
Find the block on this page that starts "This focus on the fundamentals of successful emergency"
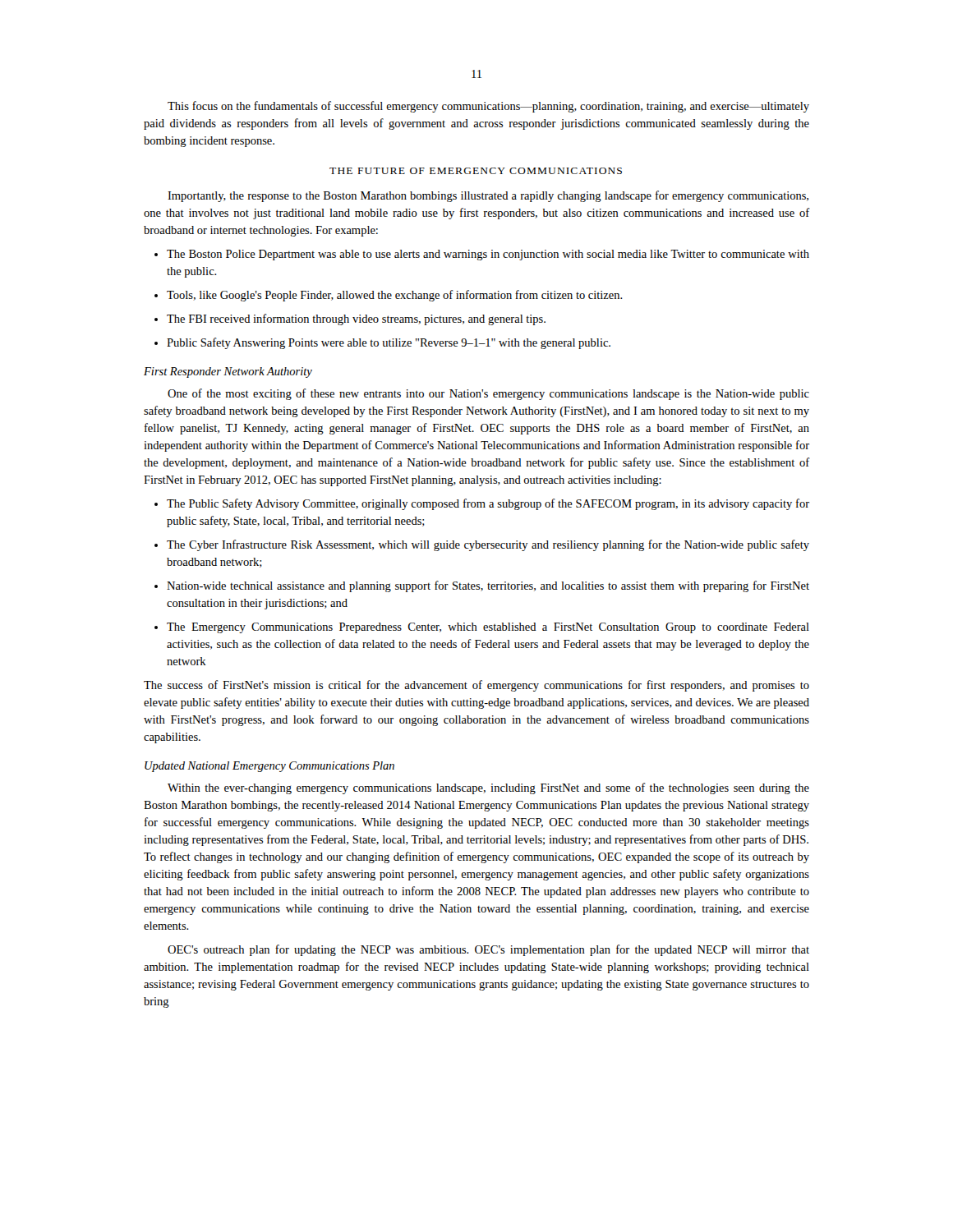click(x=476, y=124)
